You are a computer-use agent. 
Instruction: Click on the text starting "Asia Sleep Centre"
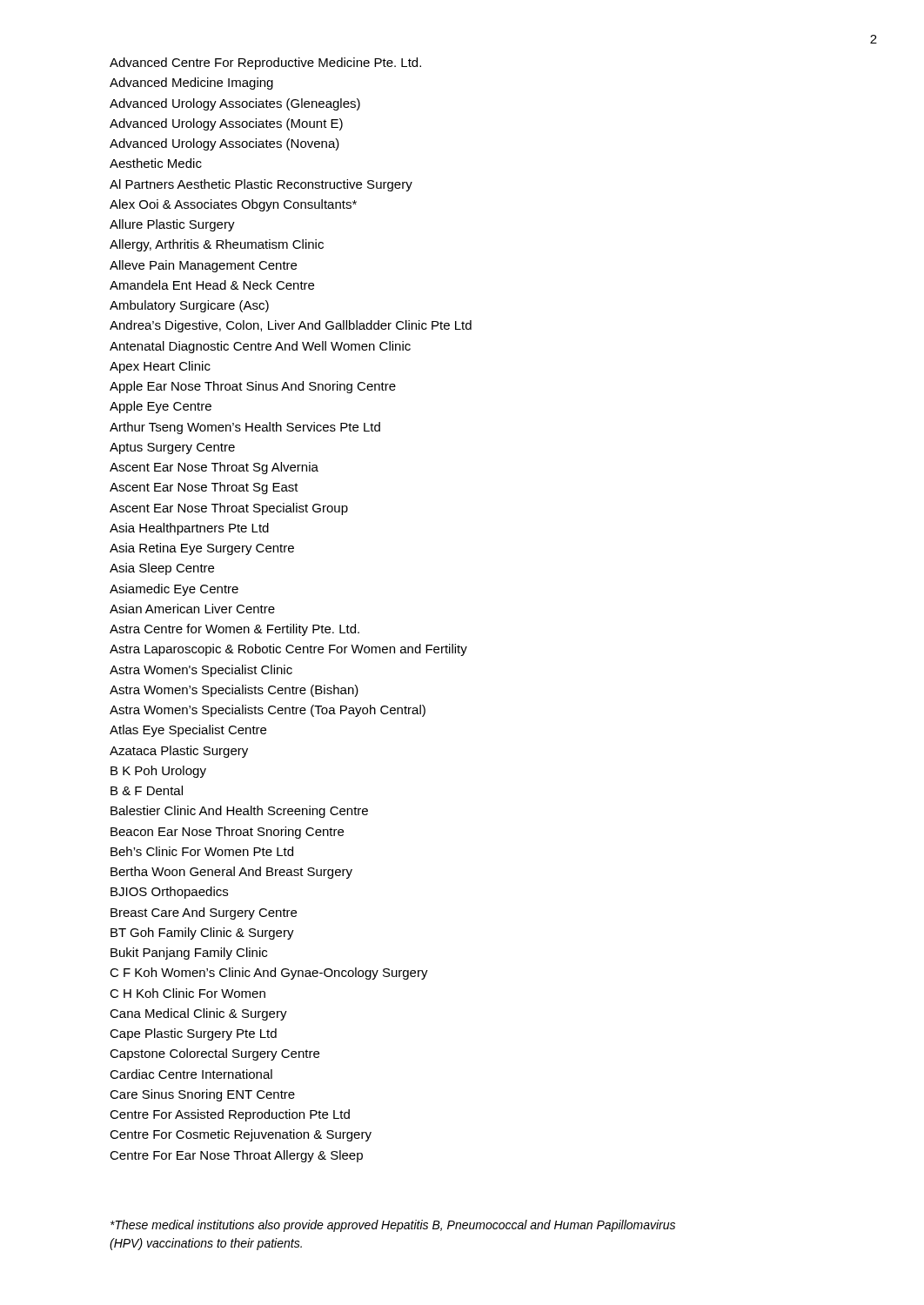pos(162,568)
